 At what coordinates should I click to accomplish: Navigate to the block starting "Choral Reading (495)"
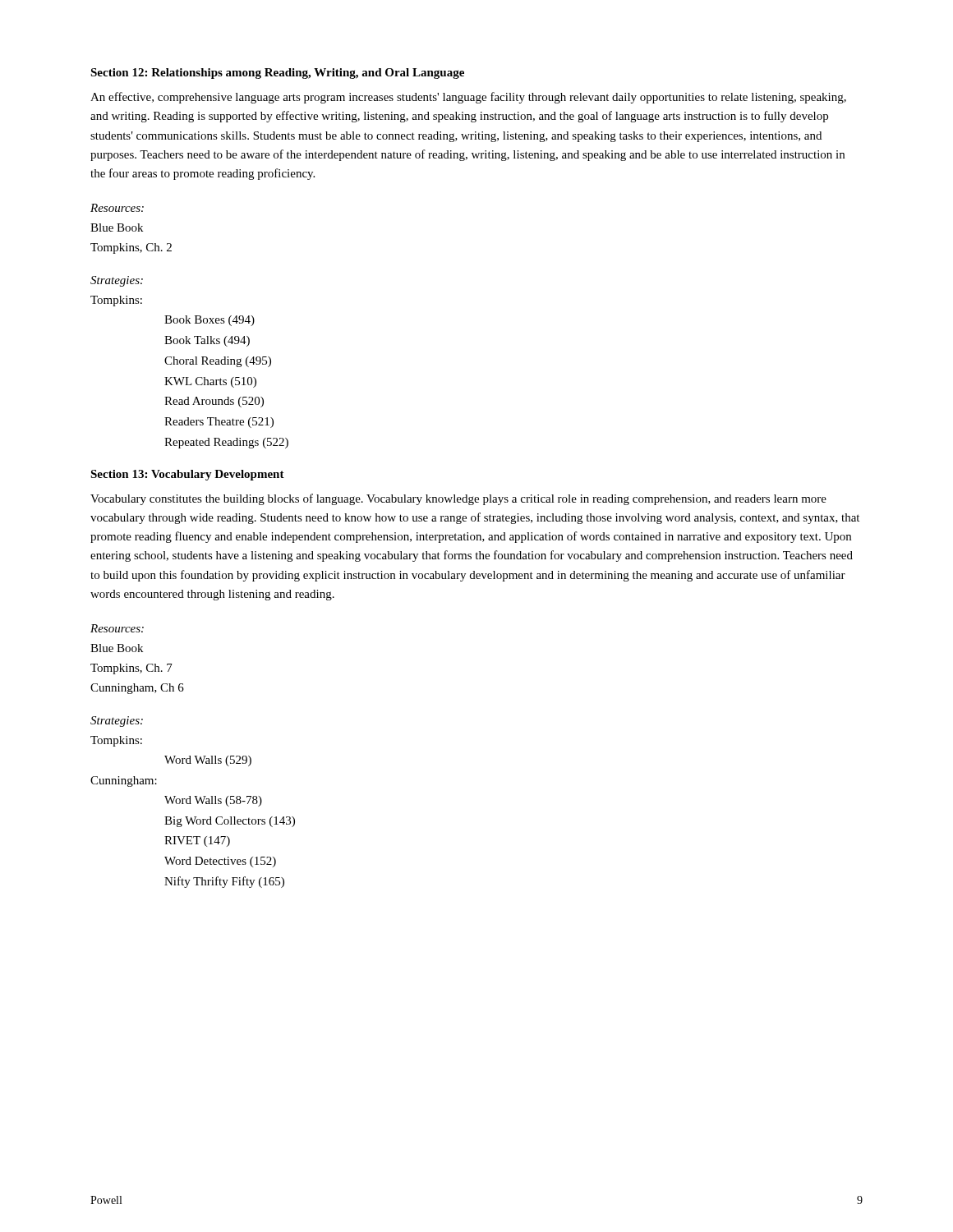coord(218,360)
